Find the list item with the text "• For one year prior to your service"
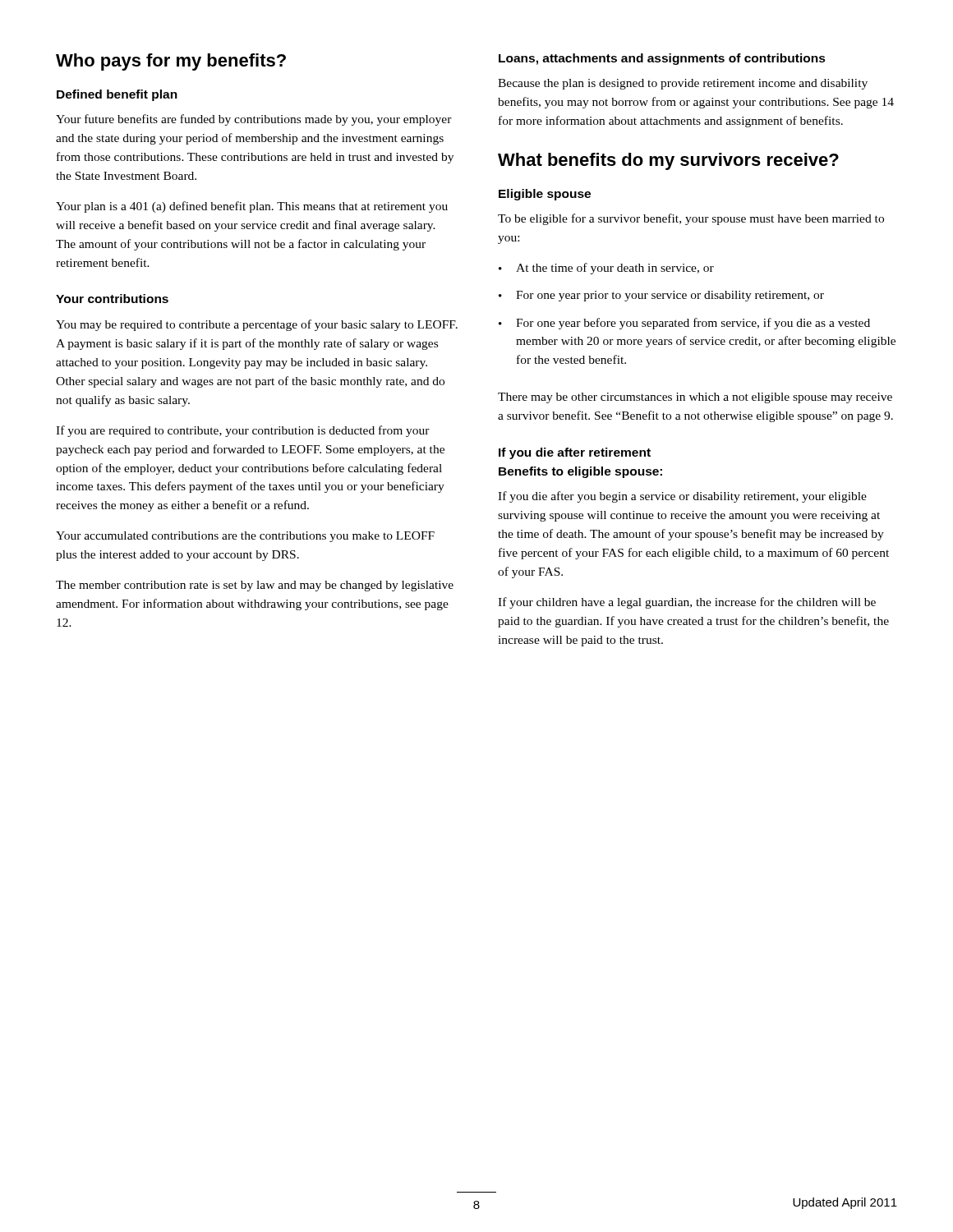The height and width of the screenshot is (1232, 953). coord(698,296)
